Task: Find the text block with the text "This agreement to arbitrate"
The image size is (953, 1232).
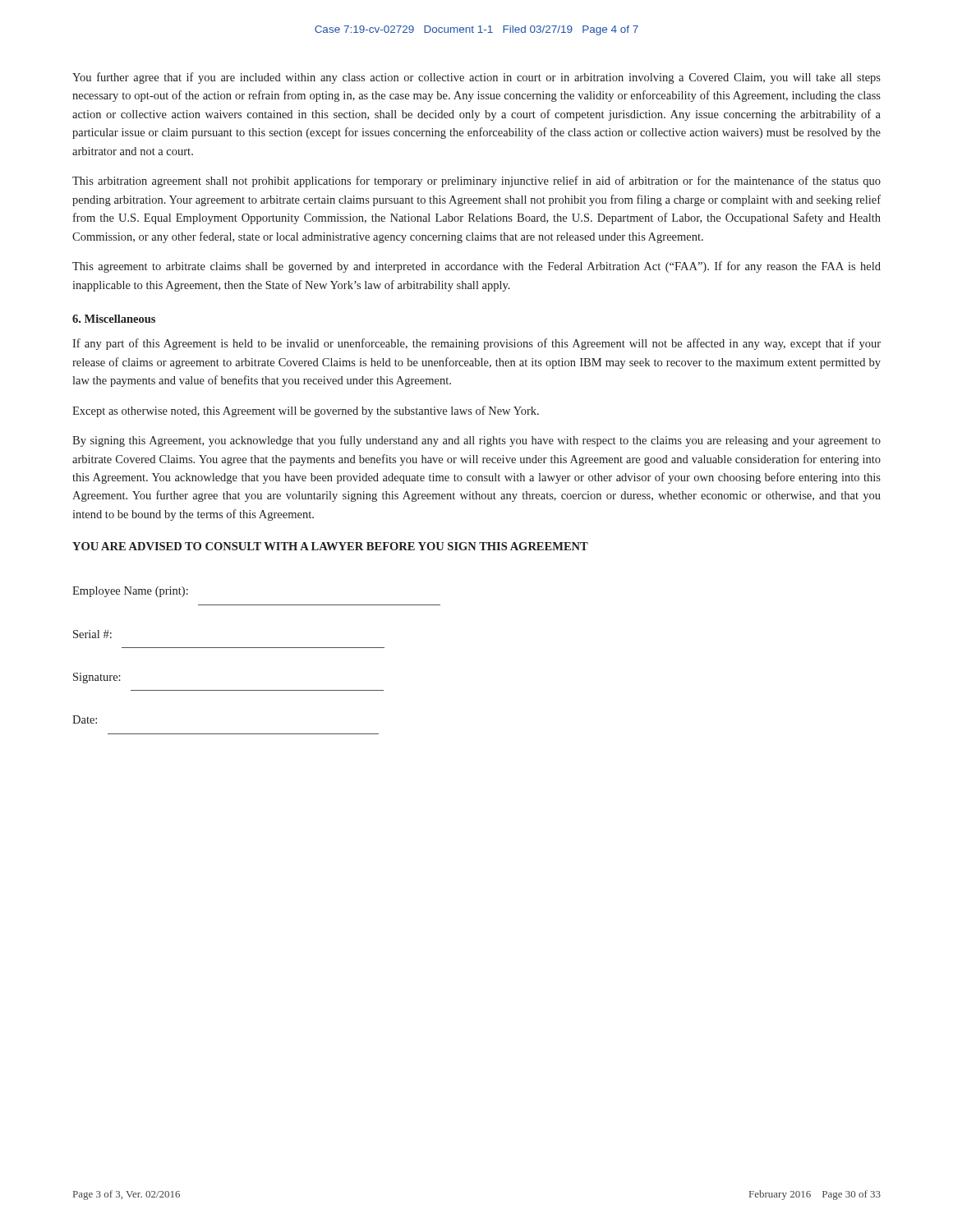Action: (x=476, y=276)
